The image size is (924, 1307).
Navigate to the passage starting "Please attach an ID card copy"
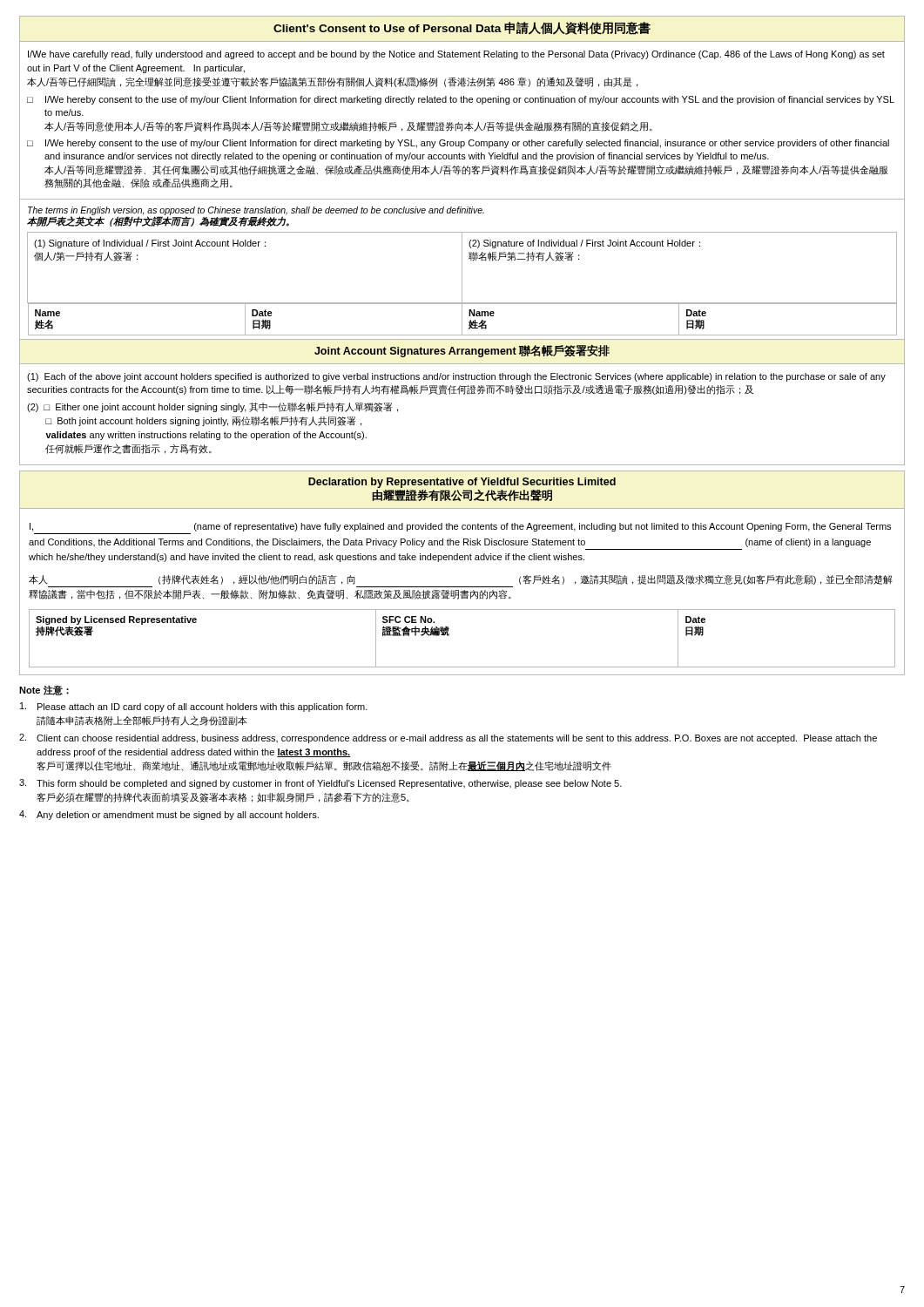tap(194, 707)
